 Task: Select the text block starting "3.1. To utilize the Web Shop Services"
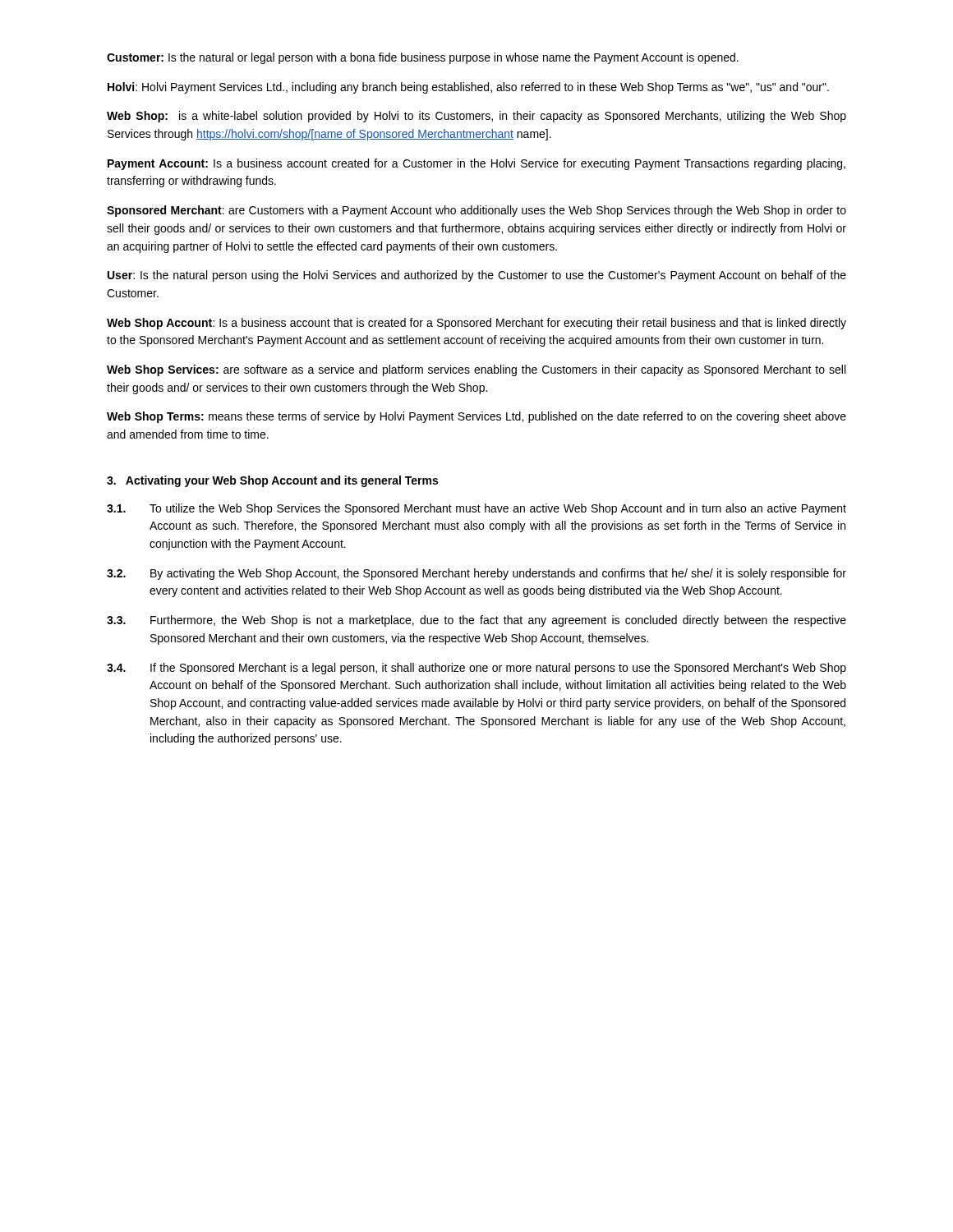(x=476, y=527)
